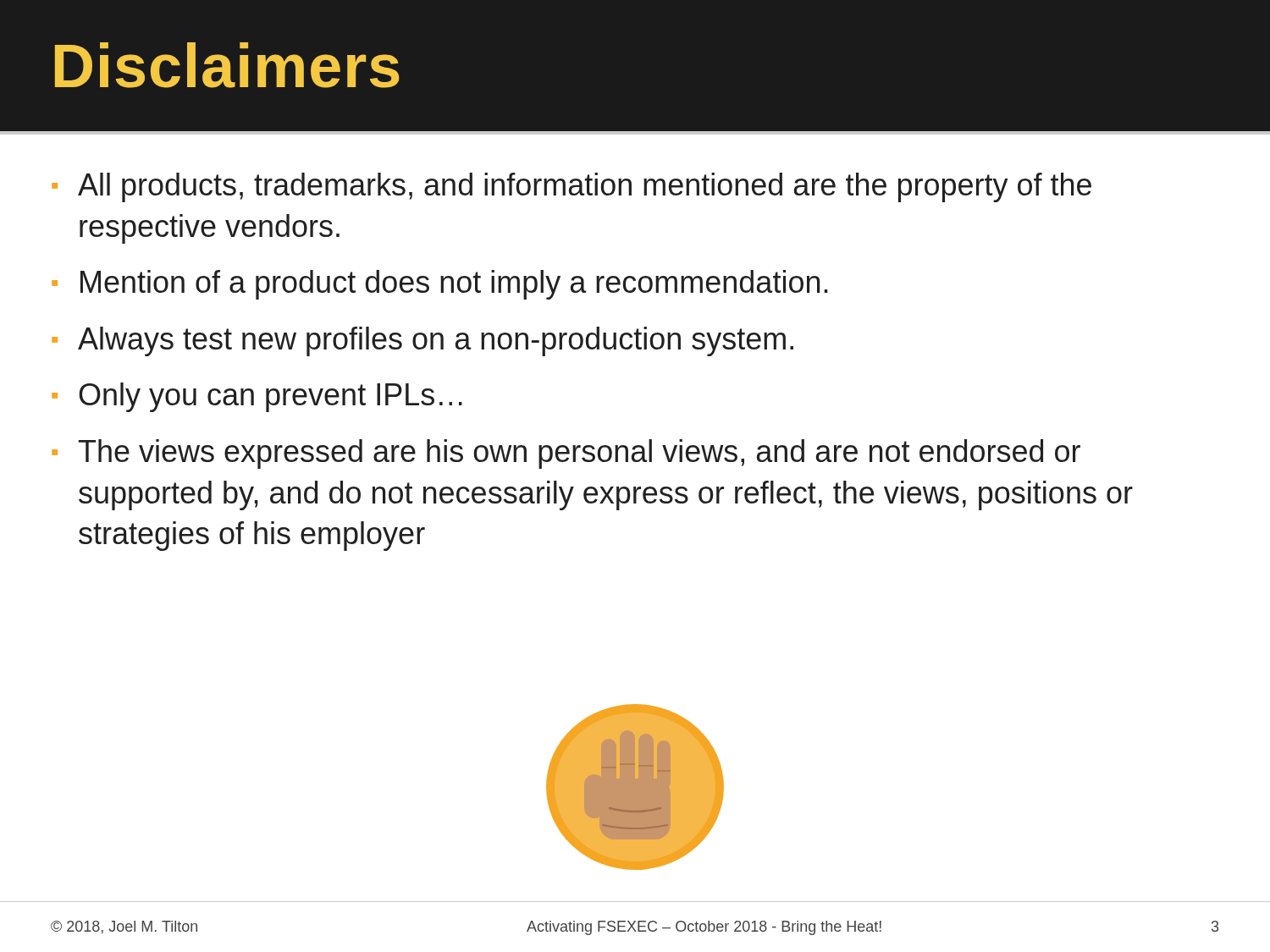The height and width of the screenshot is (952, 1270).
Task: Click on the list item containing "All products, trademarks, and information"
Action: pos(585,205)
